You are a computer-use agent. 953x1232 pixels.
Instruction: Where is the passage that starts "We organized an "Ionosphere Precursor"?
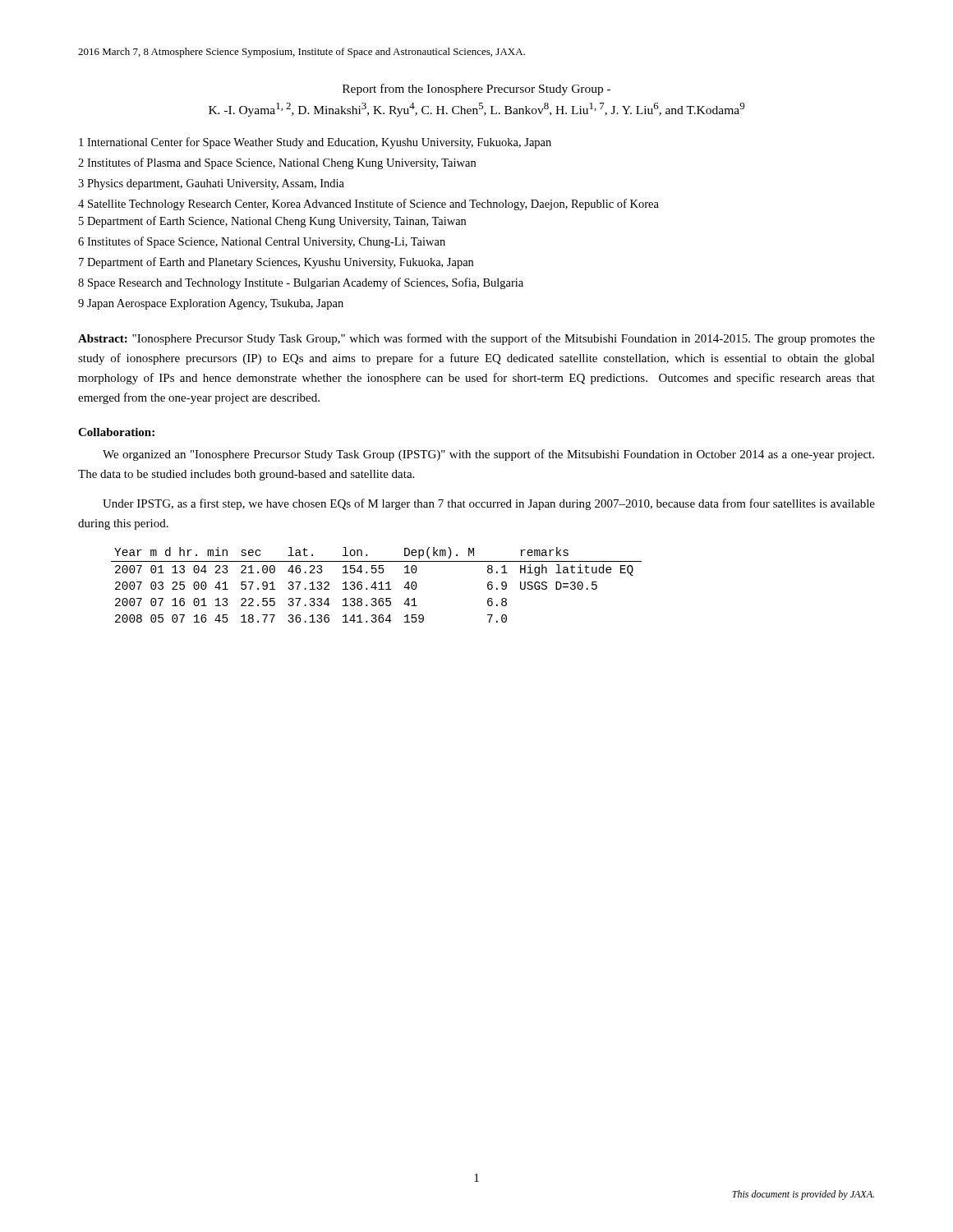click(476, 464)
